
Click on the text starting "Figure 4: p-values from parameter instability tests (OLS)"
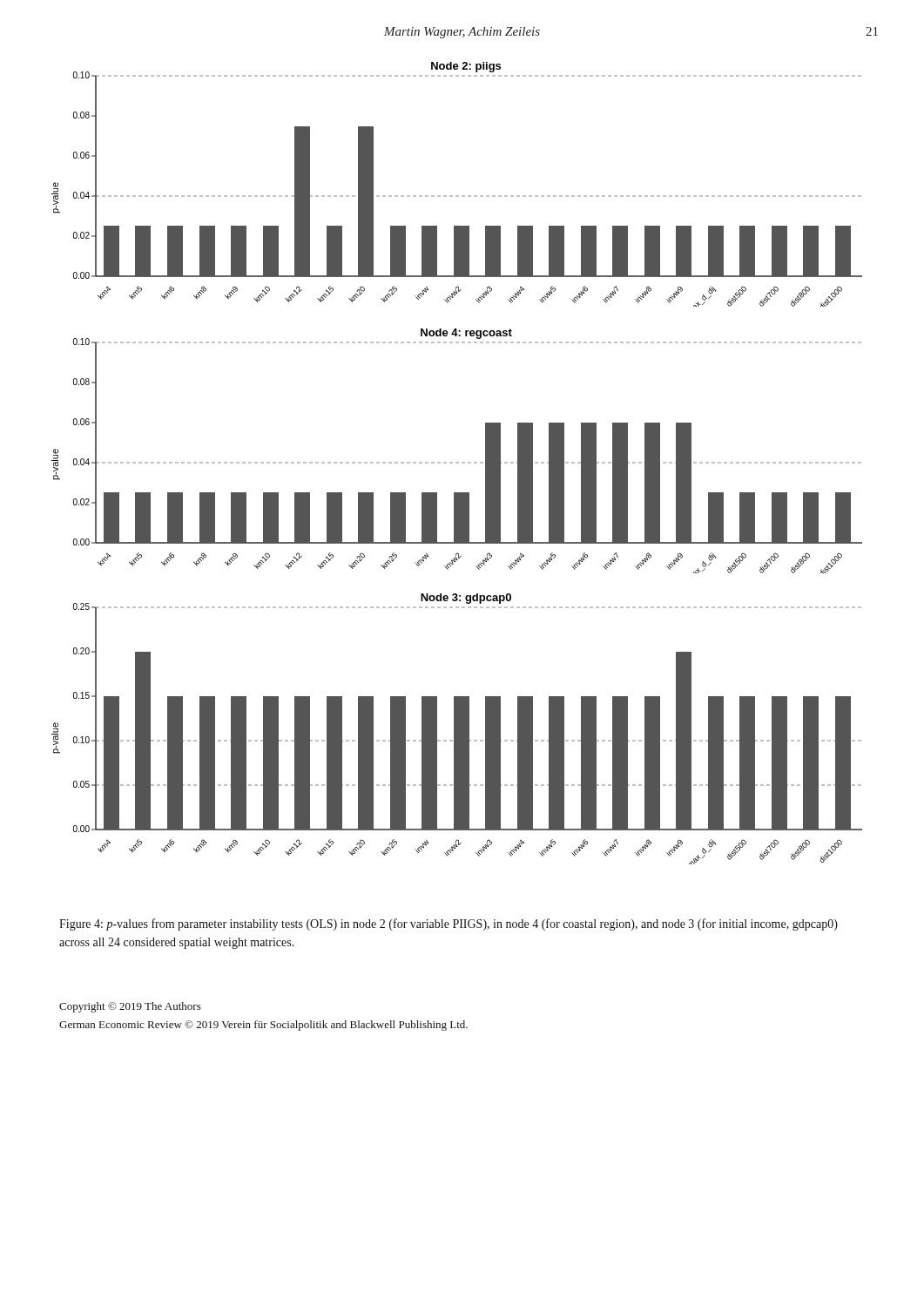point(448,933)
